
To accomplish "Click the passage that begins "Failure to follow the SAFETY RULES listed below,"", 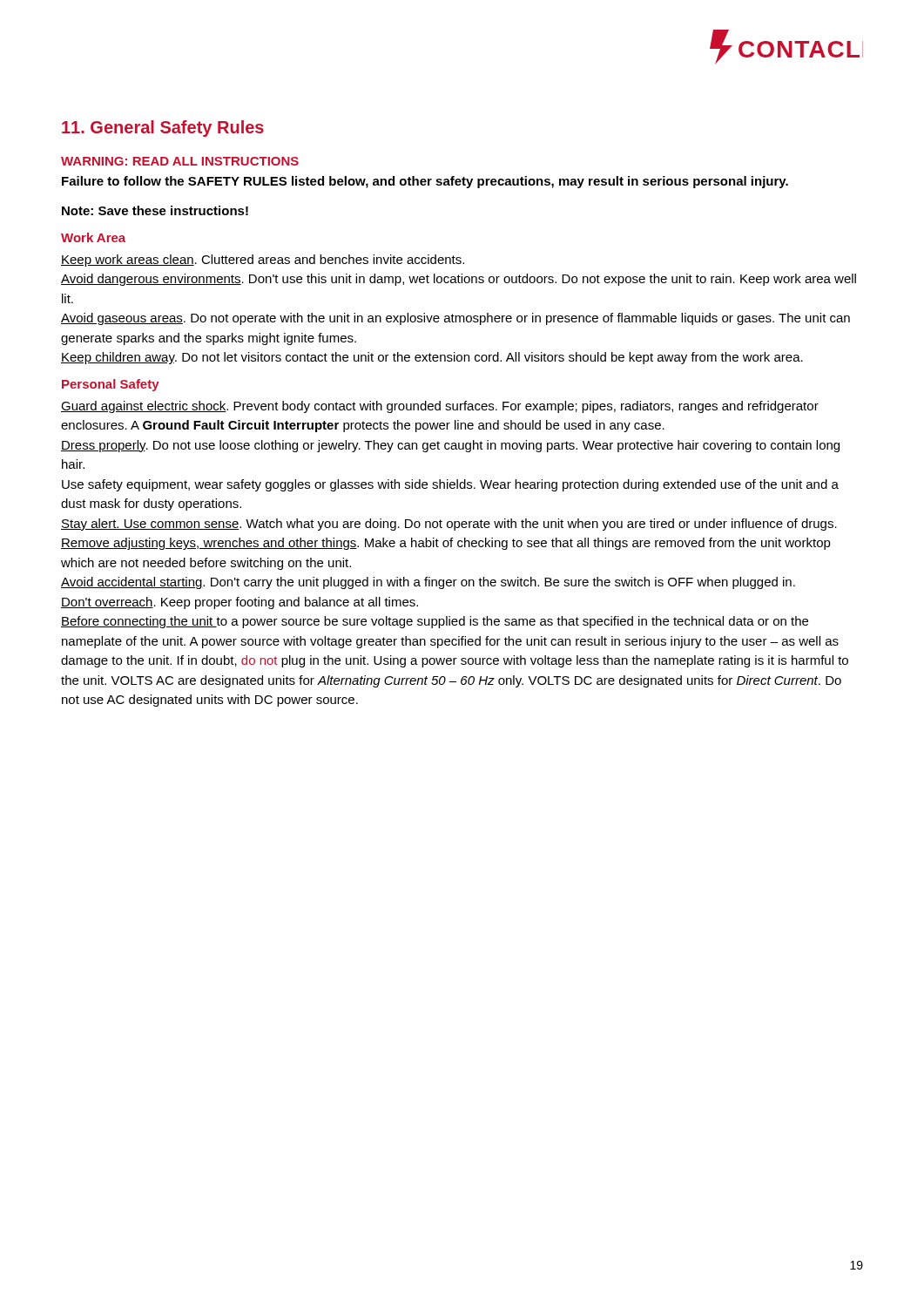I will 462,181.
